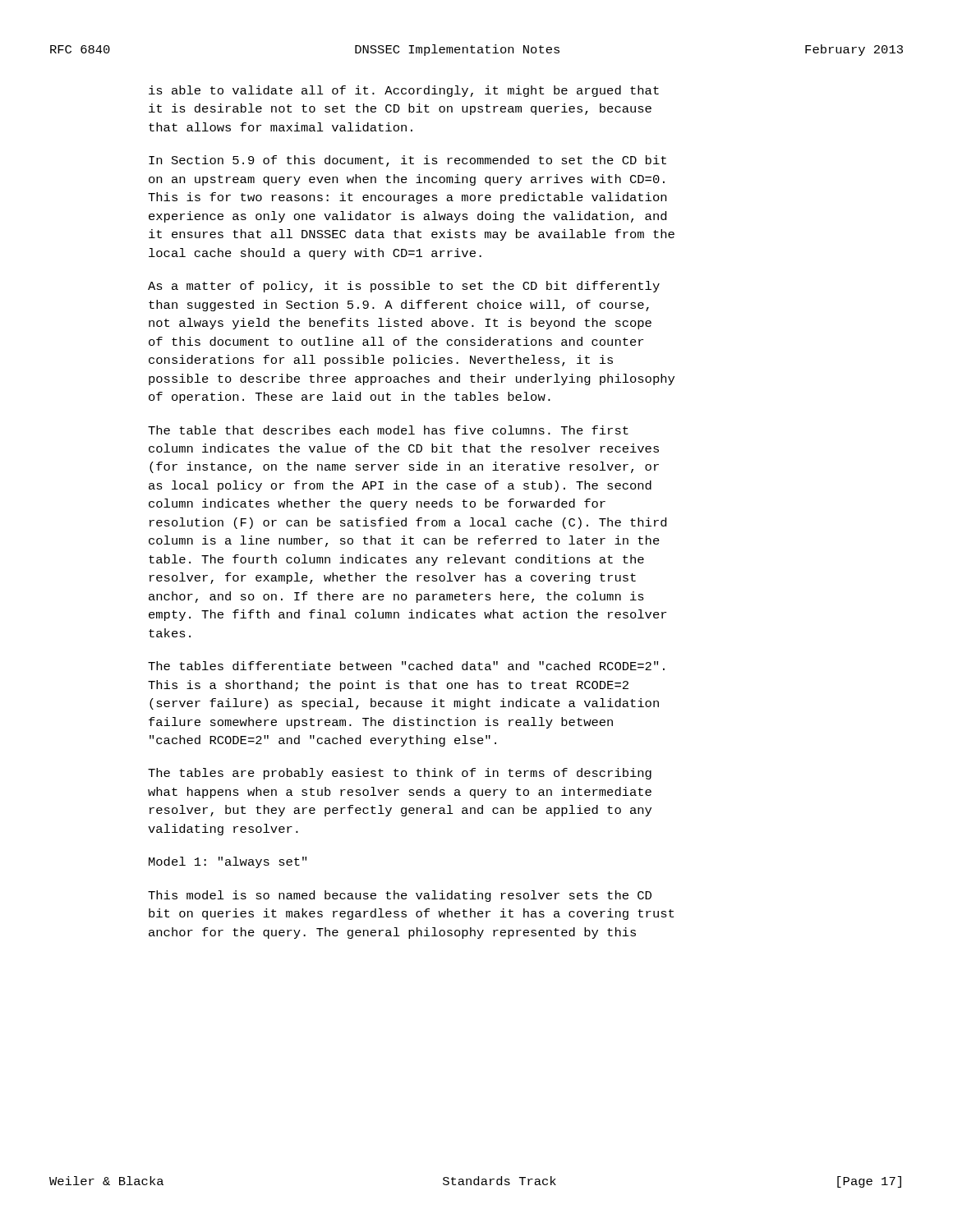953x1232 pixels.
Task: Click on the region starting "This model is so named"
Action: click(x=501, y=915)
